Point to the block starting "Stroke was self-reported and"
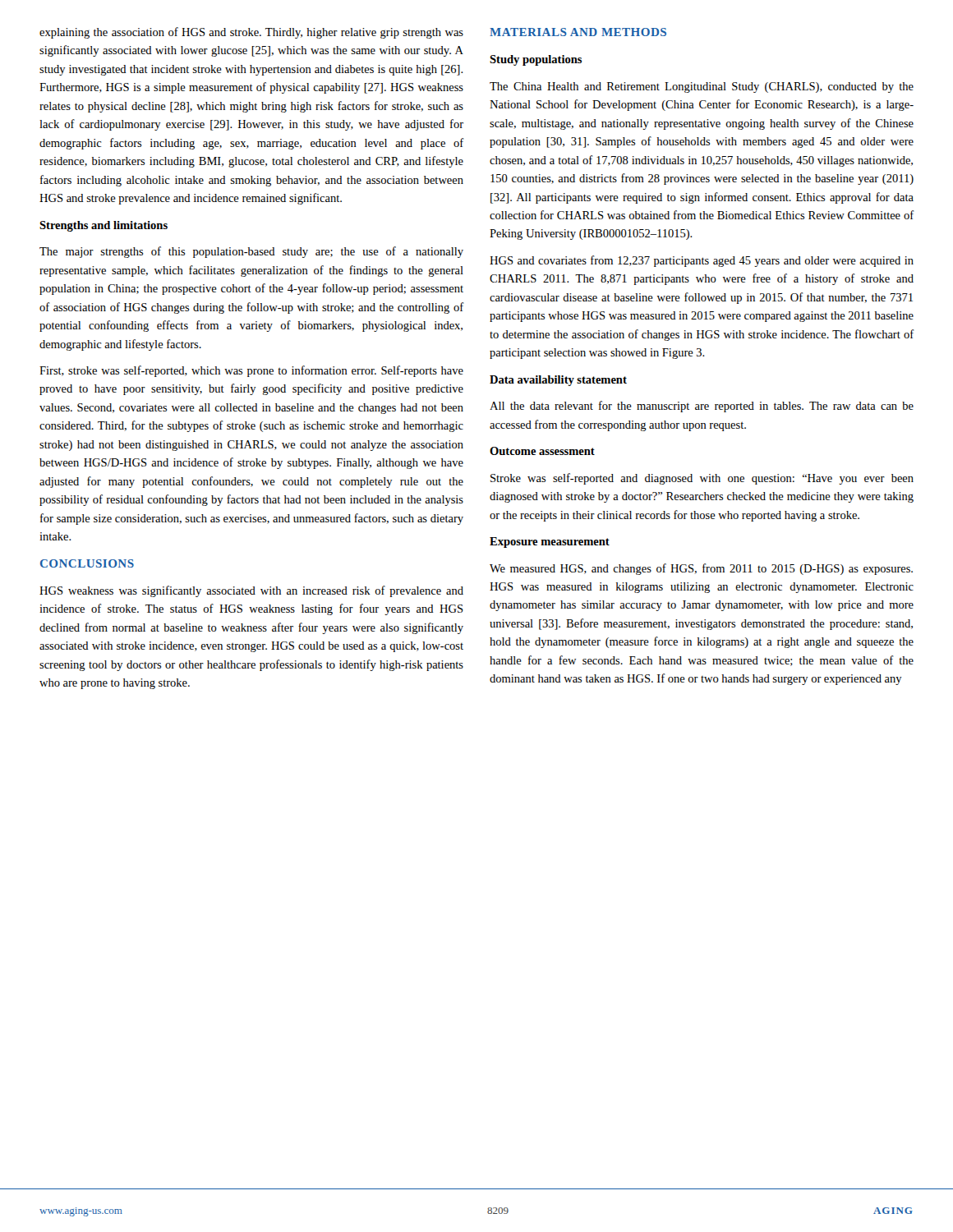 [702, 496]
